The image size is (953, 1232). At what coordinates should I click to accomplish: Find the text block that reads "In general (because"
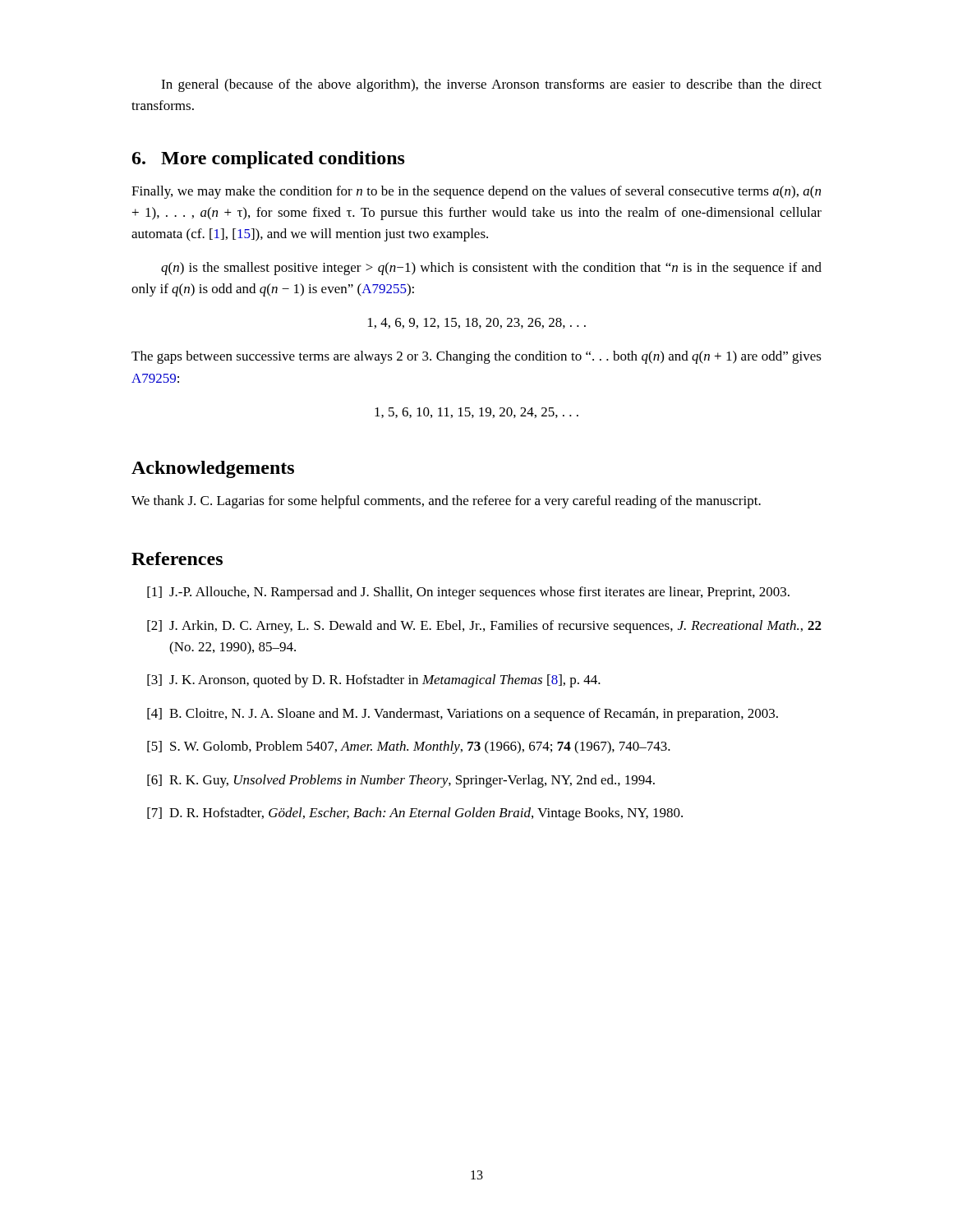pyautogui.click(x=476, y=95)
